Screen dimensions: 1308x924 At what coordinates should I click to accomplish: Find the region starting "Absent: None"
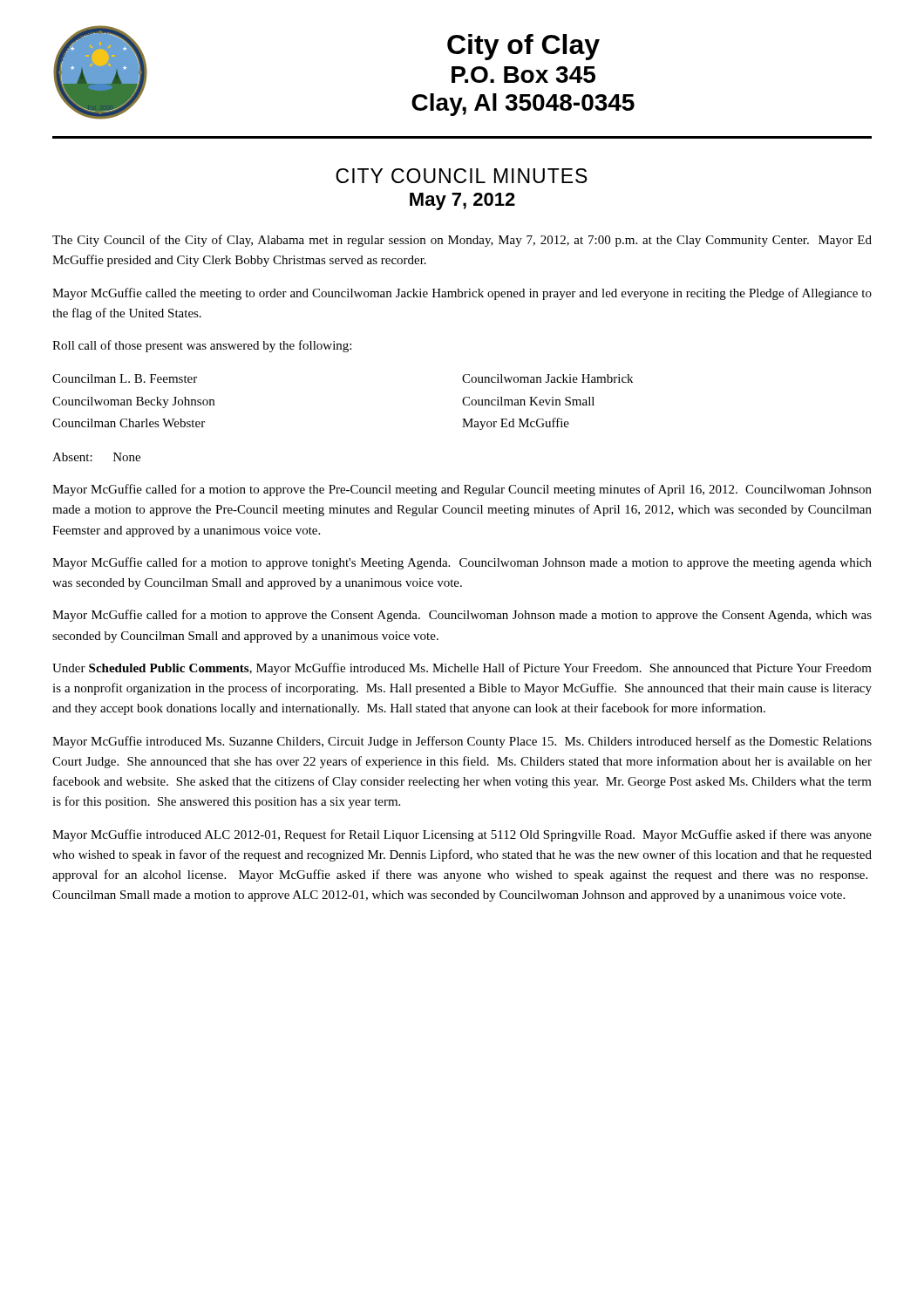(x=97, y=457)
